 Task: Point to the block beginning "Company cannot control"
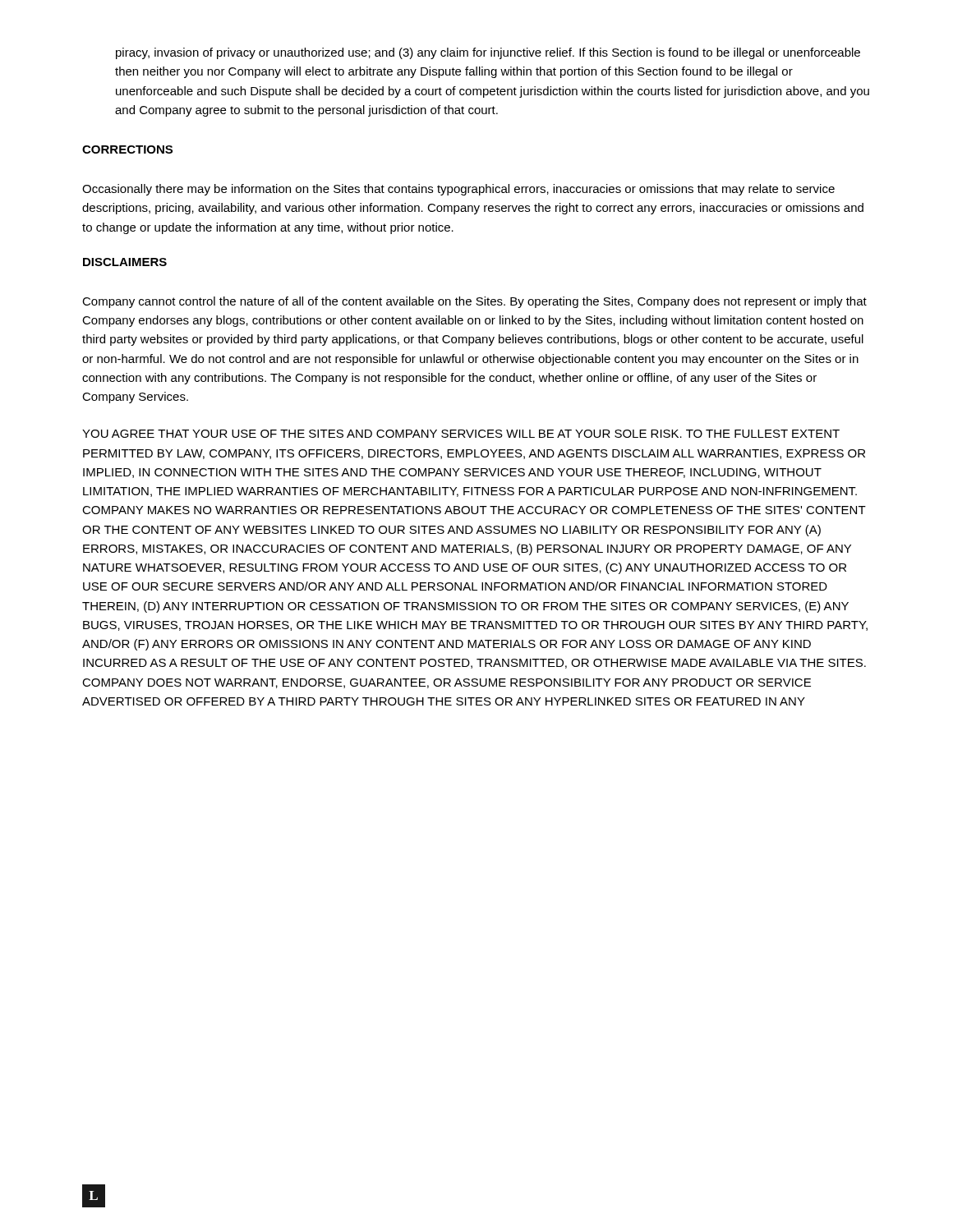[x=474, y=349]
